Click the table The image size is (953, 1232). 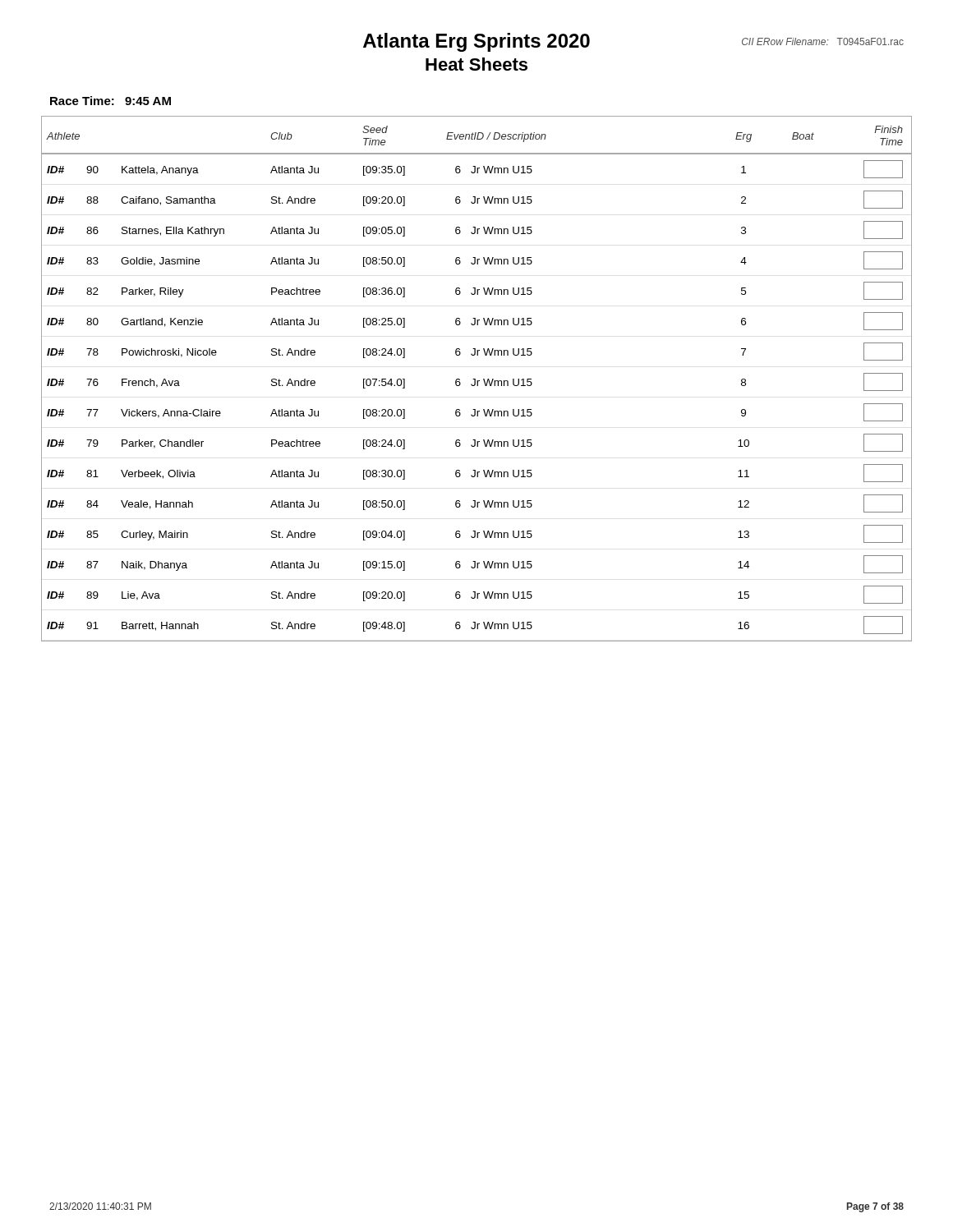(x=476, y=379)
